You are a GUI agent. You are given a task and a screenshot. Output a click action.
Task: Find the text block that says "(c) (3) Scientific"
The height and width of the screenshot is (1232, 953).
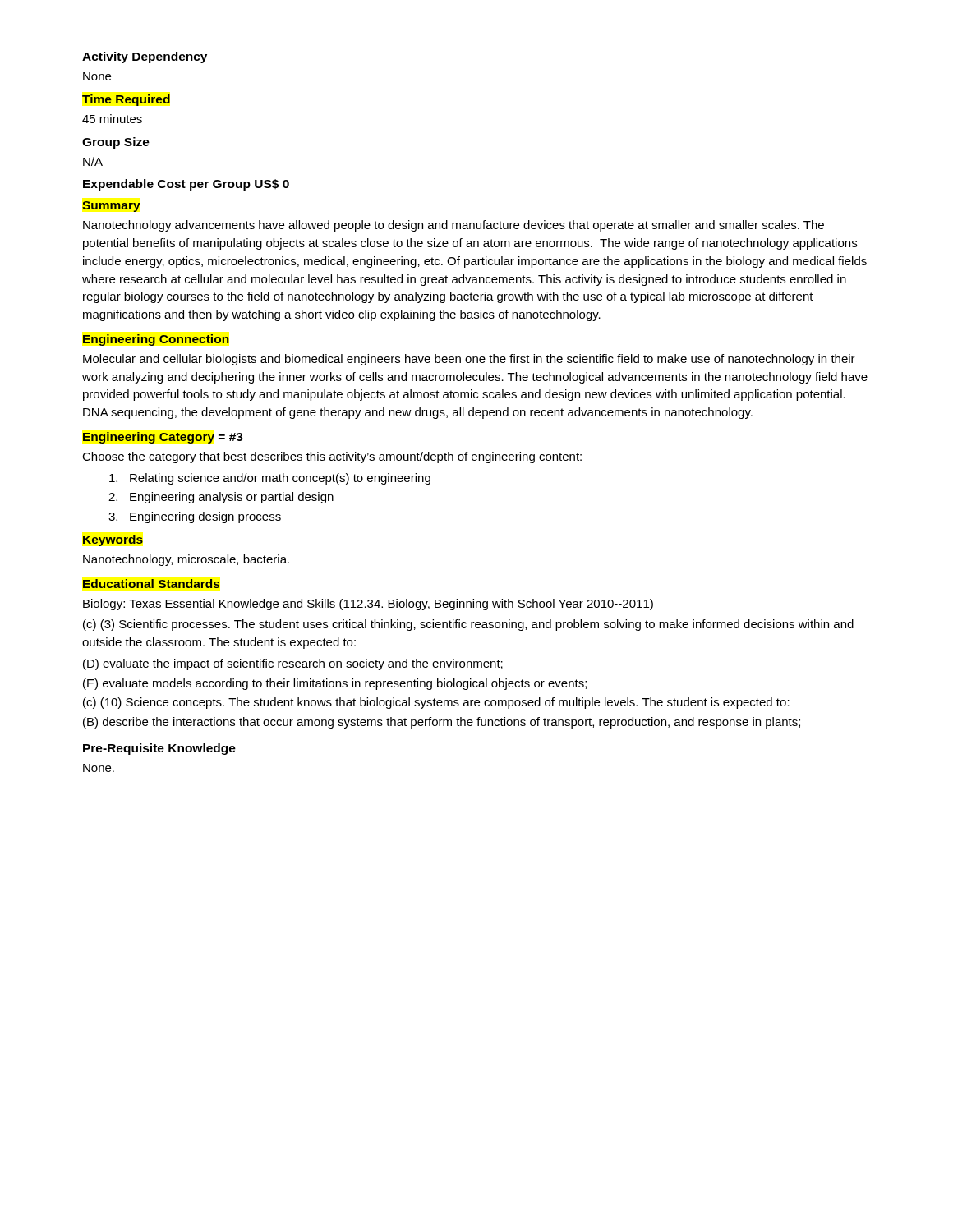point(468,633)
